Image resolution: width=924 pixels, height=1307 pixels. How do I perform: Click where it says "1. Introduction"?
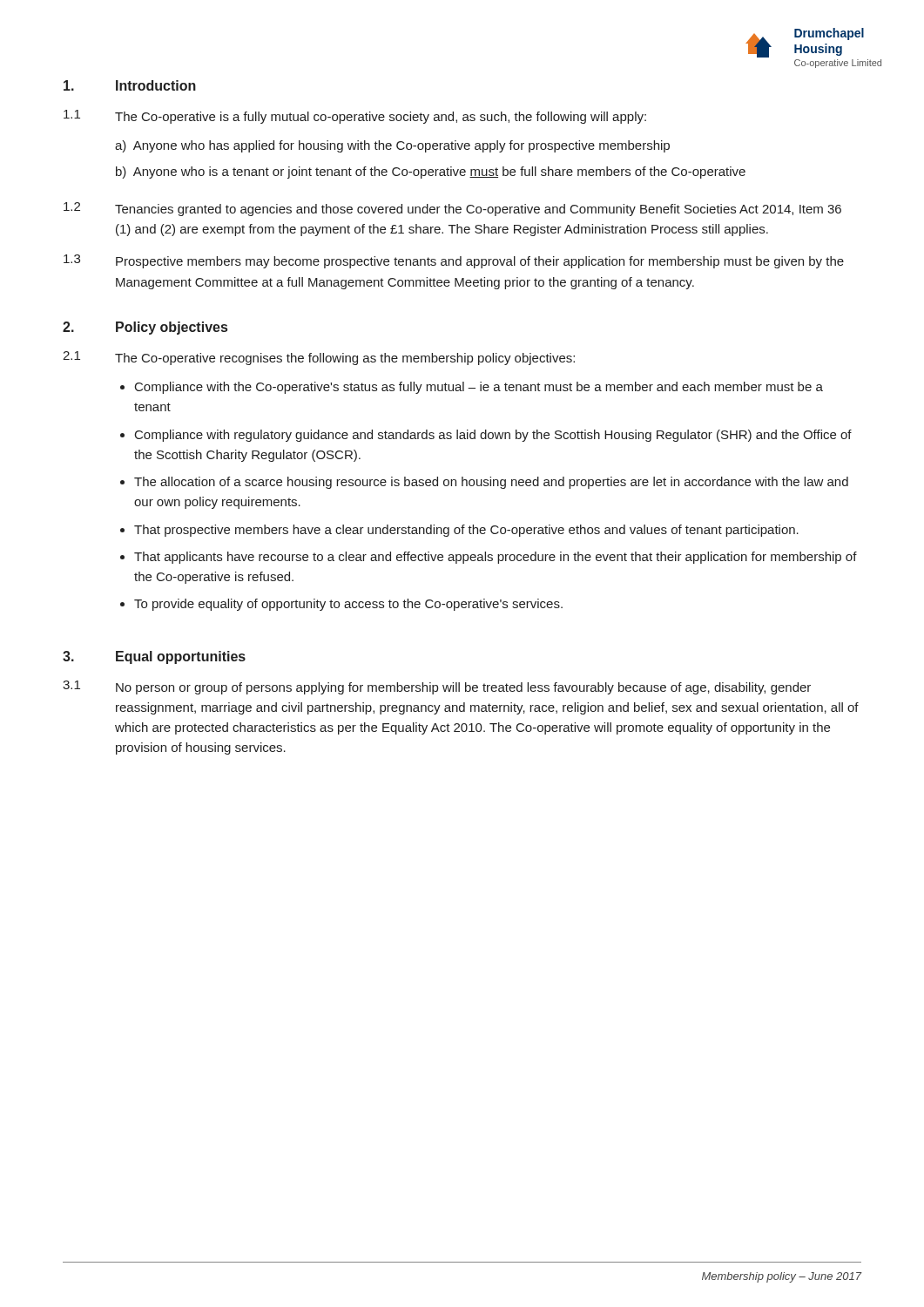(x=129, y=86)
